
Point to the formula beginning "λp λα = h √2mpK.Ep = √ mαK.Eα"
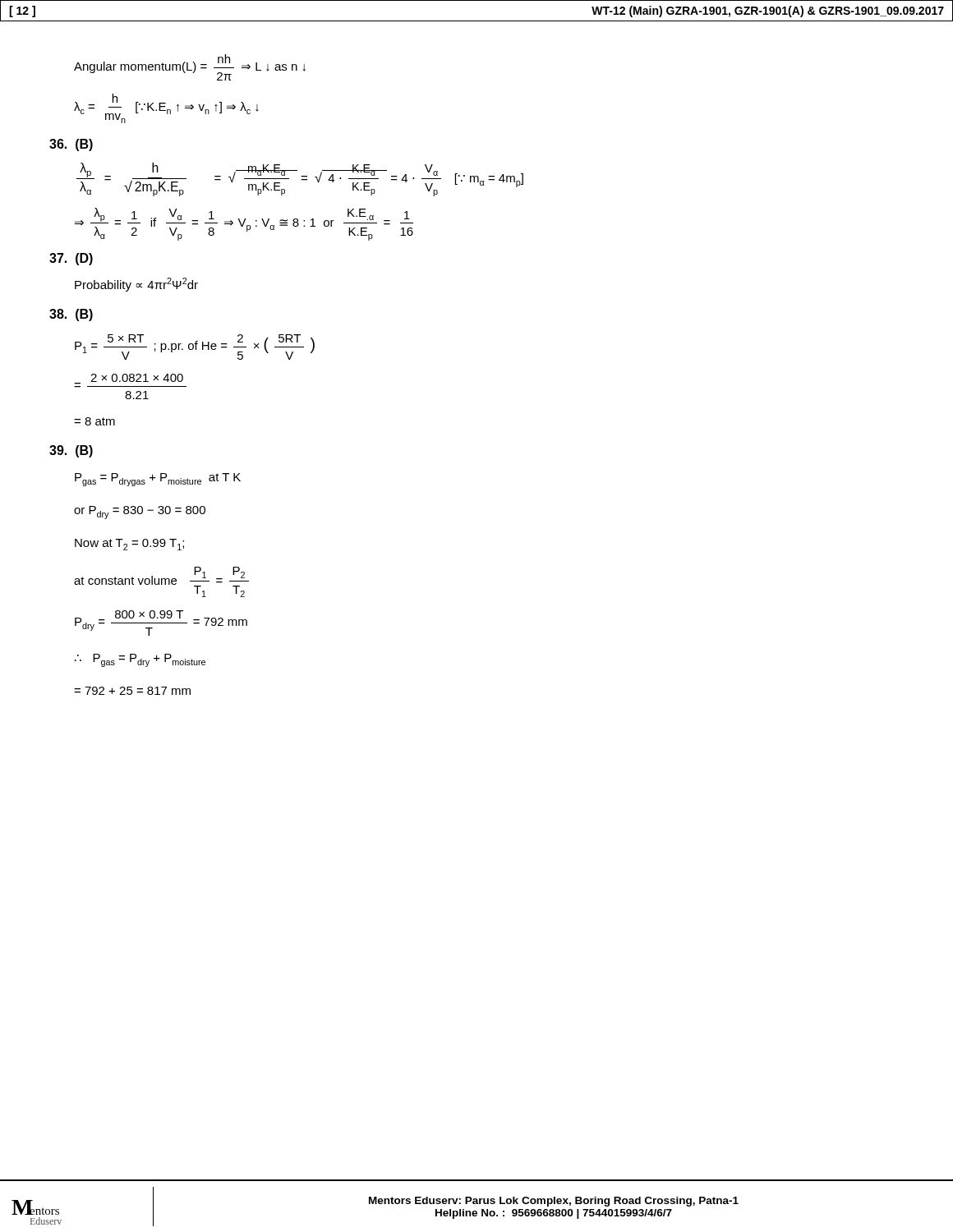tap(300, 179)
